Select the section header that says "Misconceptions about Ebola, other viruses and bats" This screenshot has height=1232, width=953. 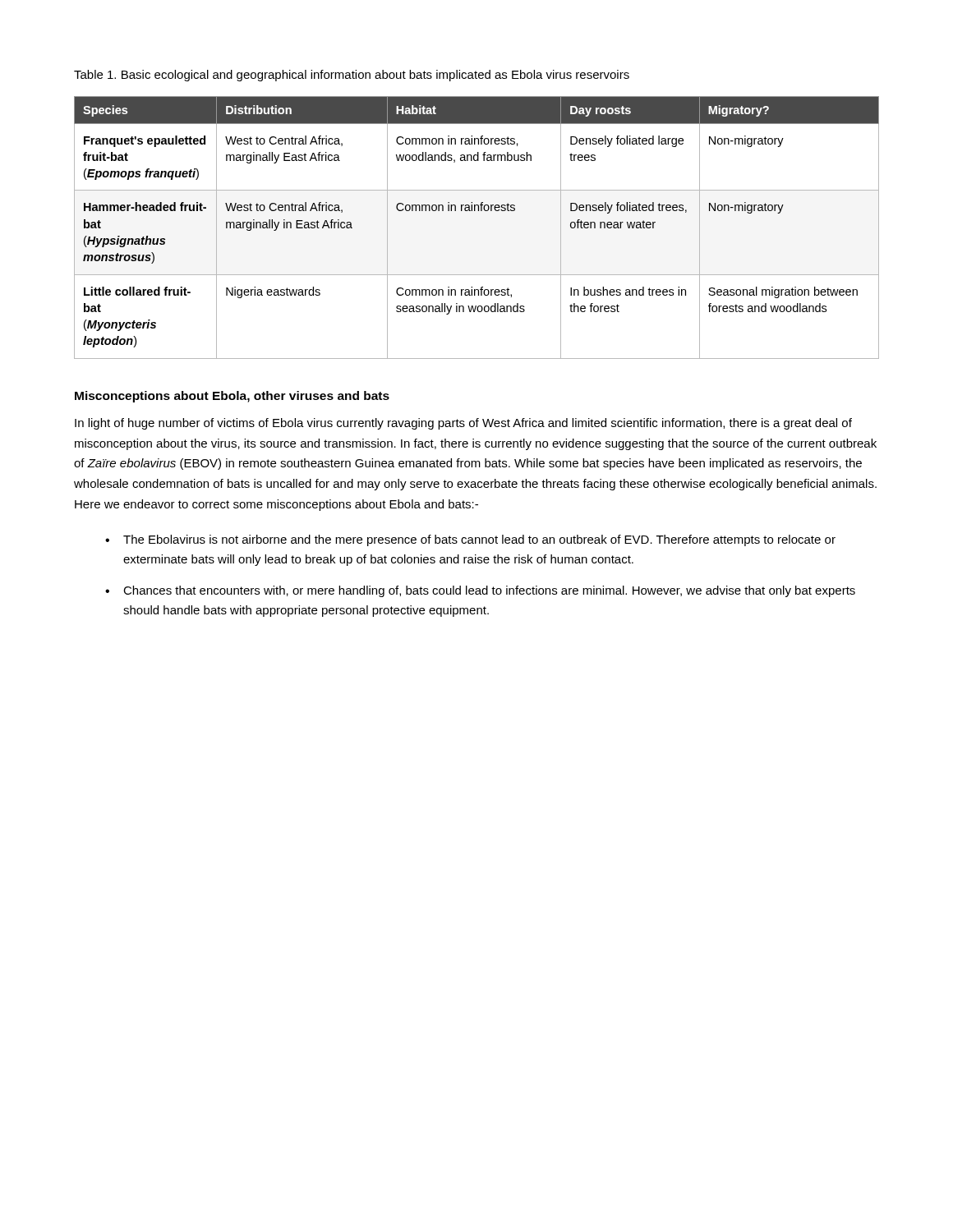click(232, 395)
